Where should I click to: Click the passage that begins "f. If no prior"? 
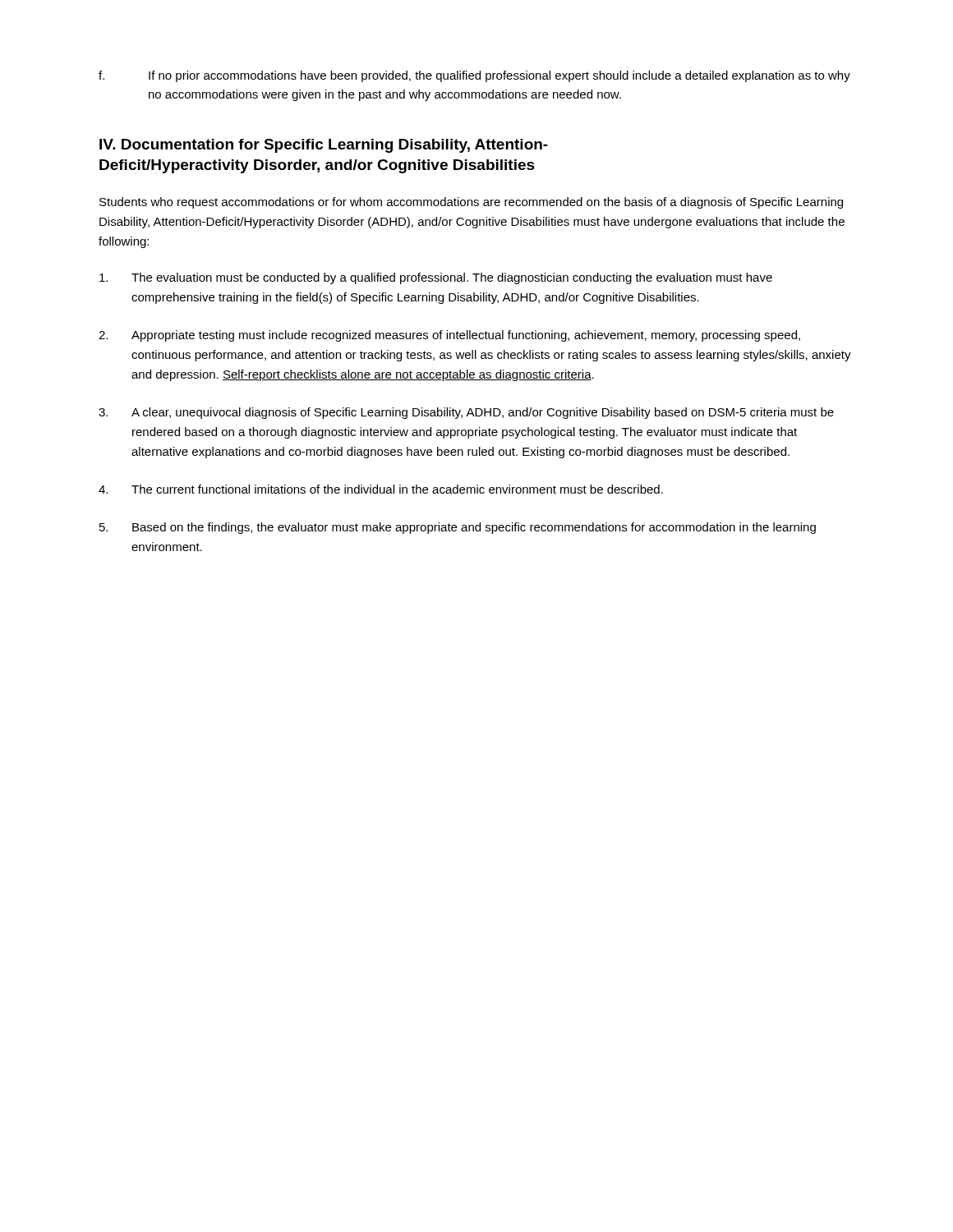[476, 85]
